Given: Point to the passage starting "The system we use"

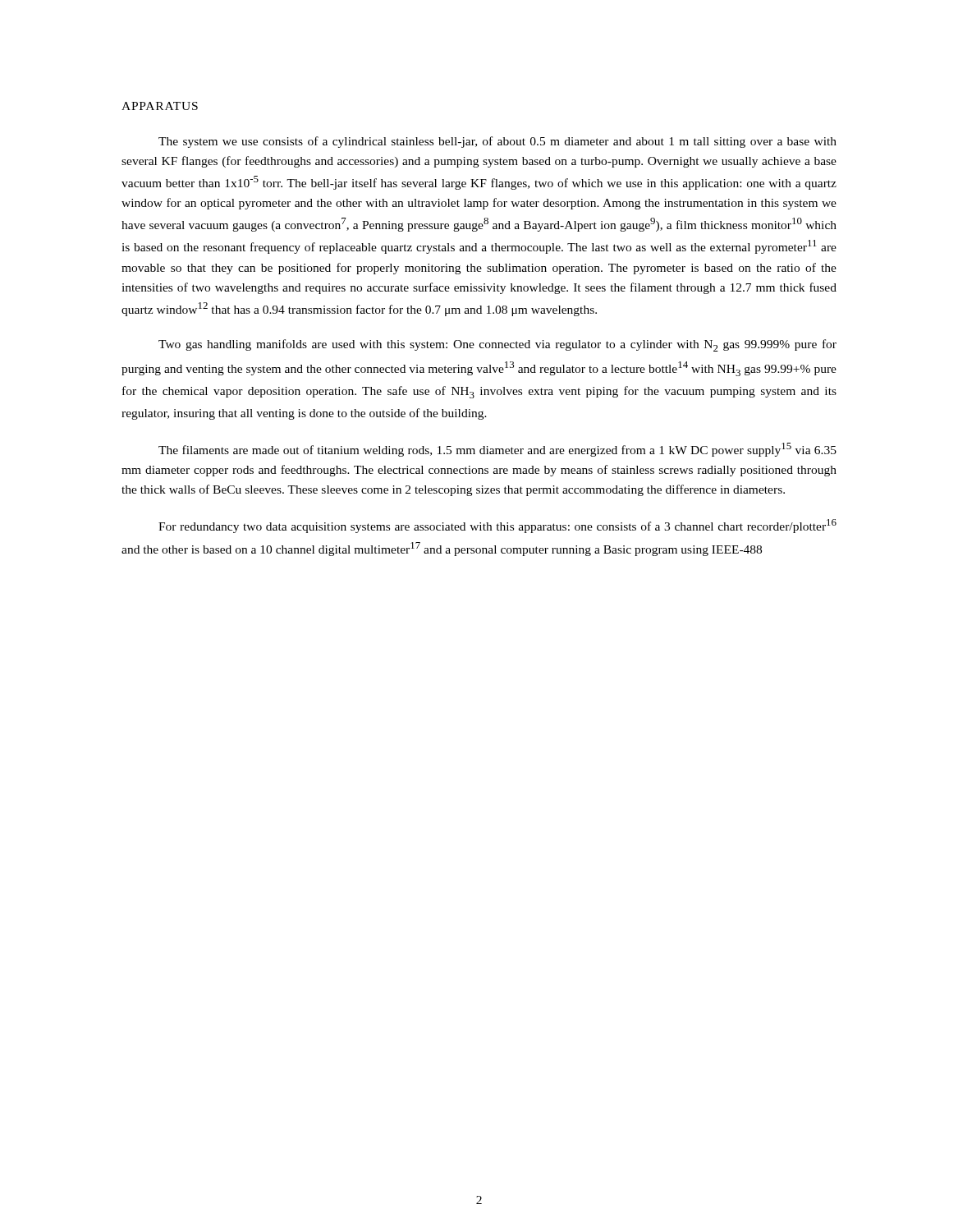Looking at the screenshot, I should 479,225.
